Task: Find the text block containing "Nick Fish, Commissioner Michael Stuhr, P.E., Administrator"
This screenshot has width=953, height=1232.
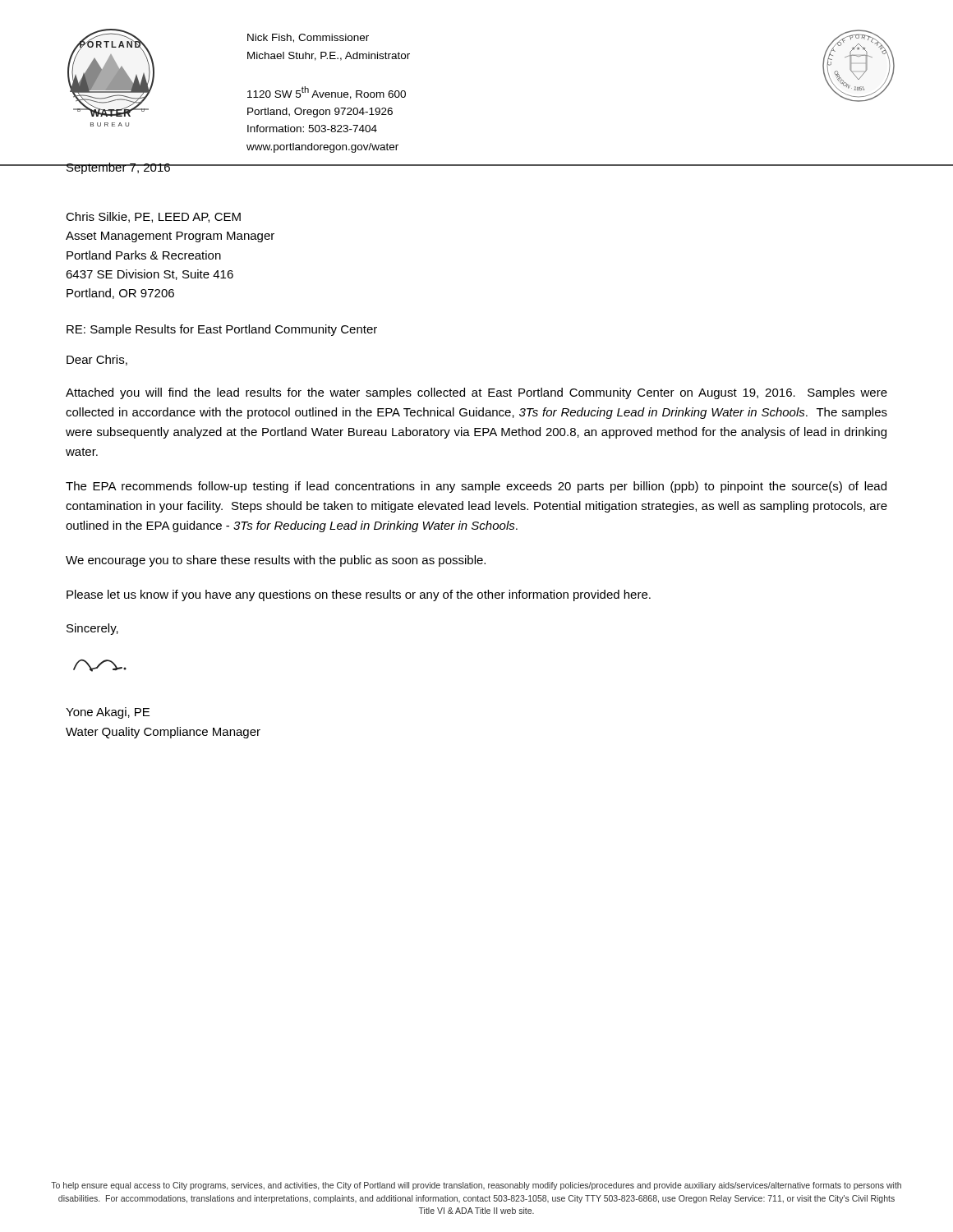Action: pos(328,92)
